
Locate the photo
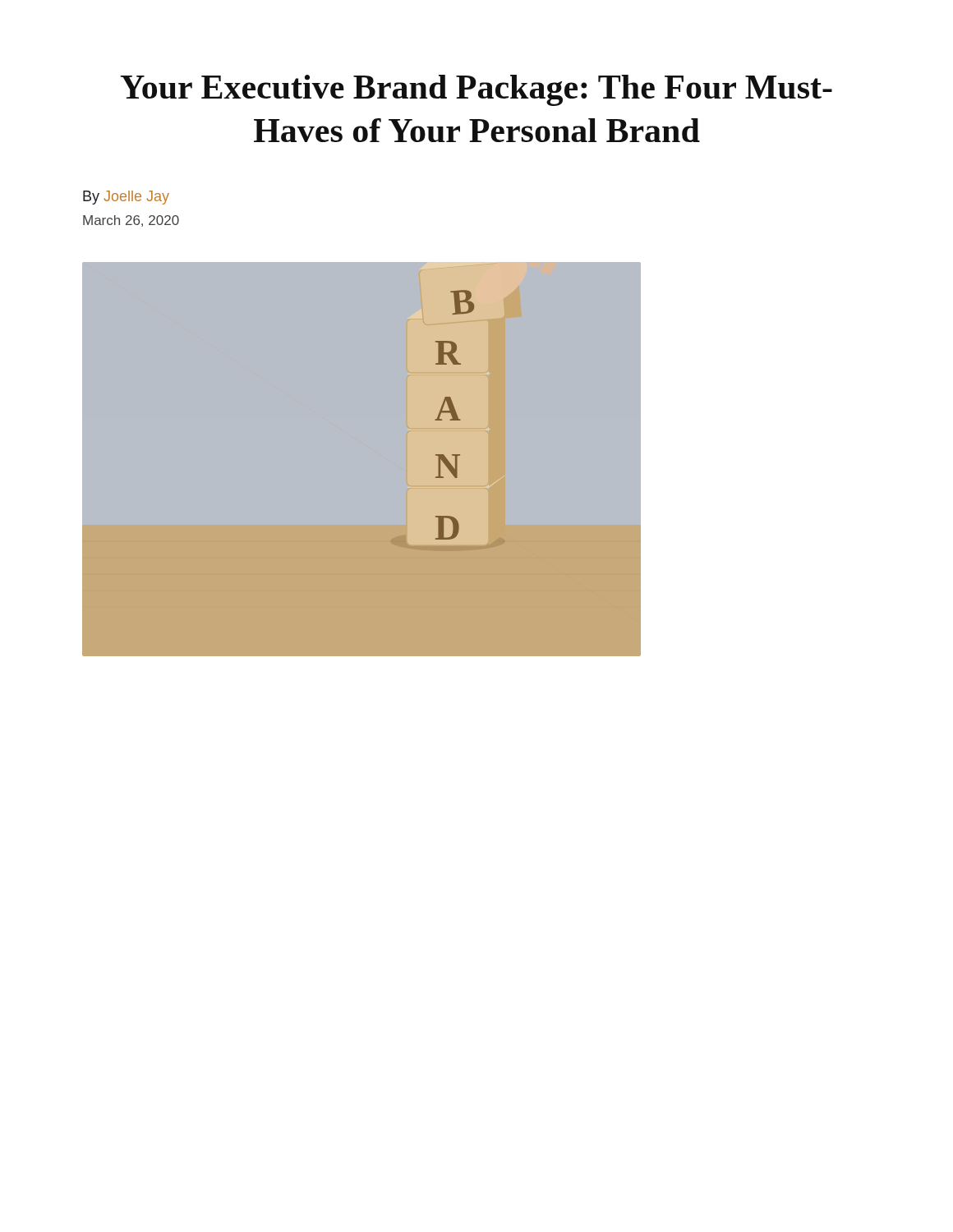point(361,459)
